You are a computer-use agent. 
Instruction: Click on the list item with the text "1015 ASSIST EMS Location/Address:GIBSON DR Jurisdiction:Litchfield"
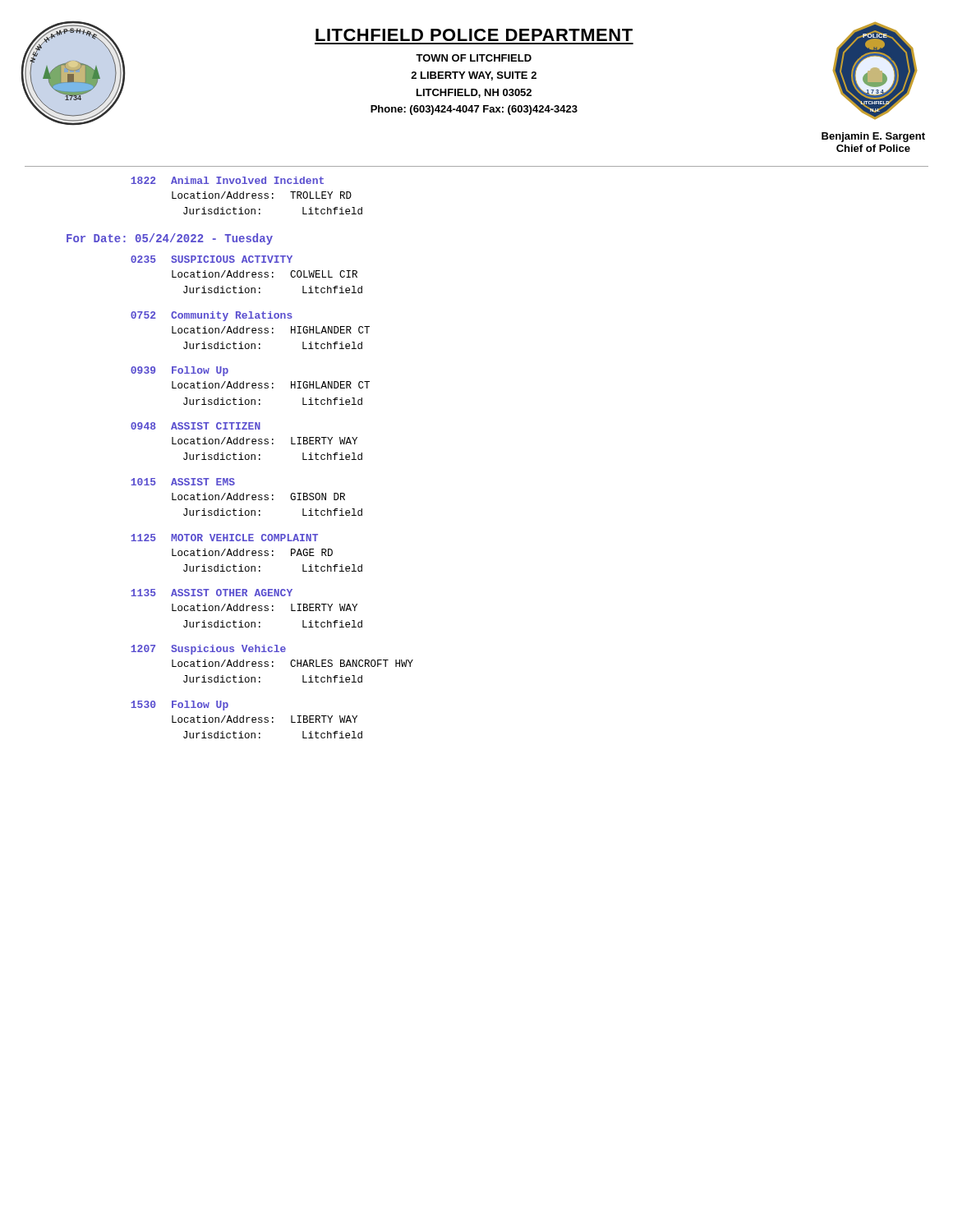pyautogui.click(x=183, y=482)
